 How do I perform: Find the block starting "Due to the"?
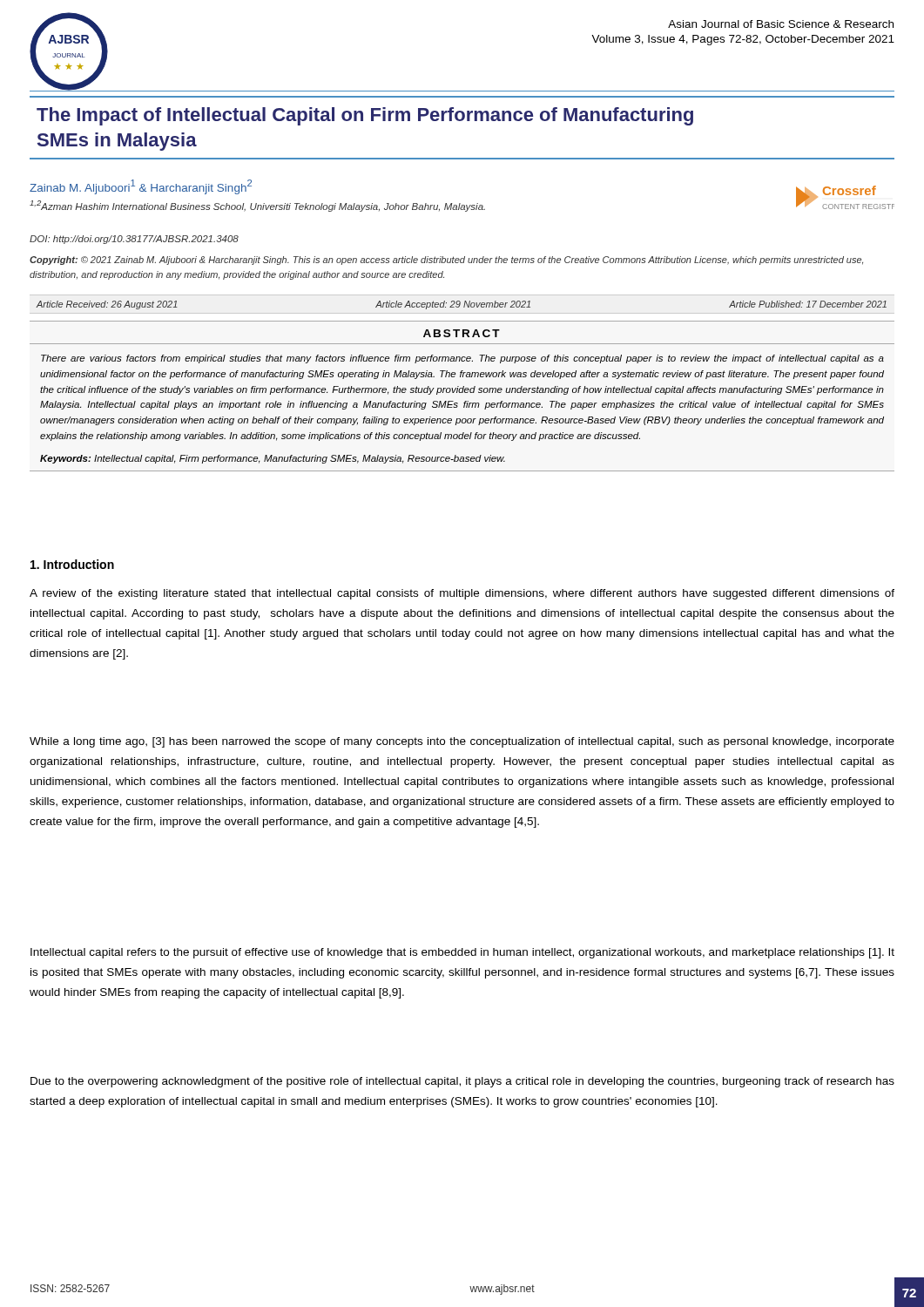(462, 1091)
